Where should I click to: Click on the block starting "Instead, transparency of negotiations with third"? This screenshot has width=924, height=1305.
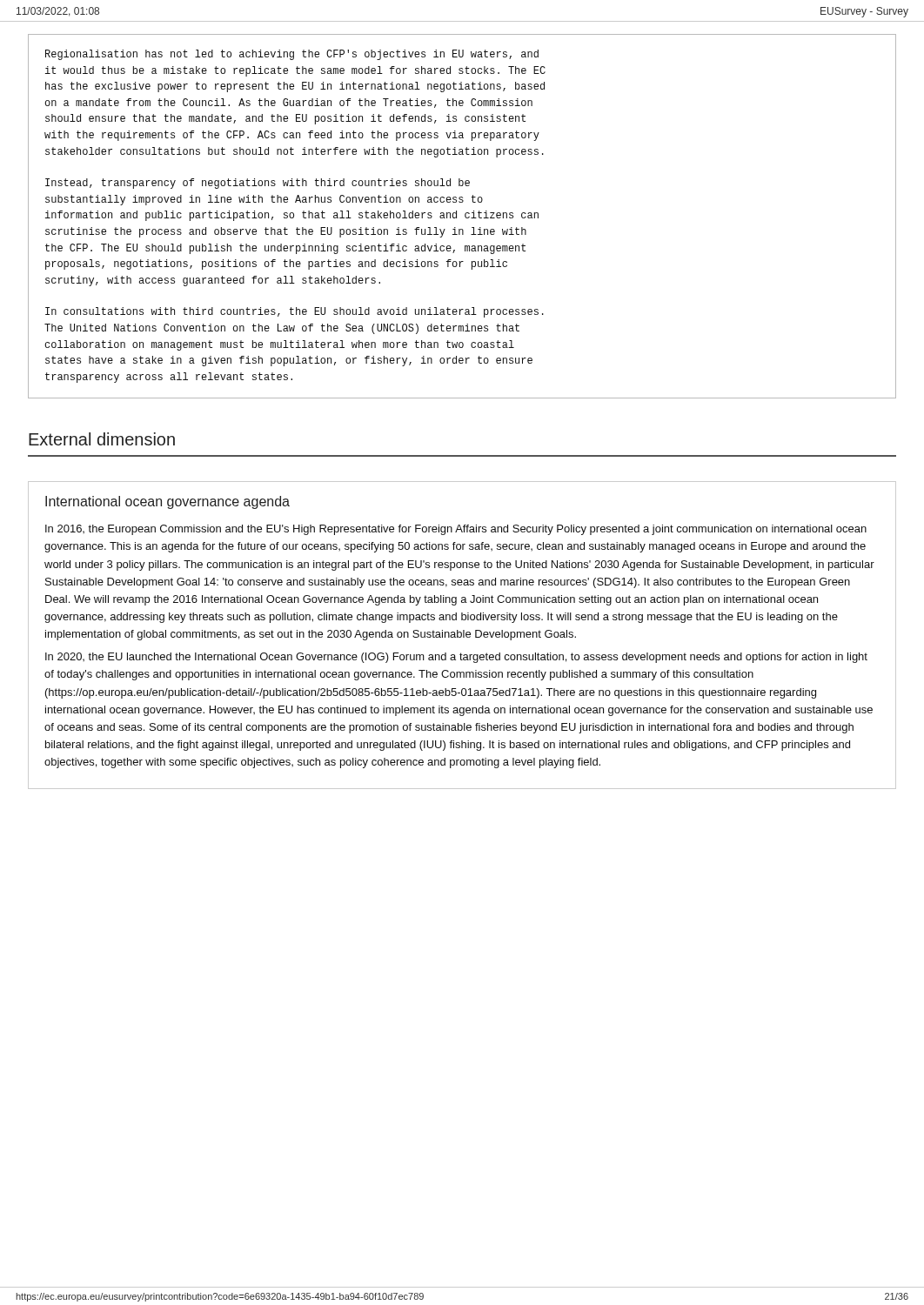point(292,232)
